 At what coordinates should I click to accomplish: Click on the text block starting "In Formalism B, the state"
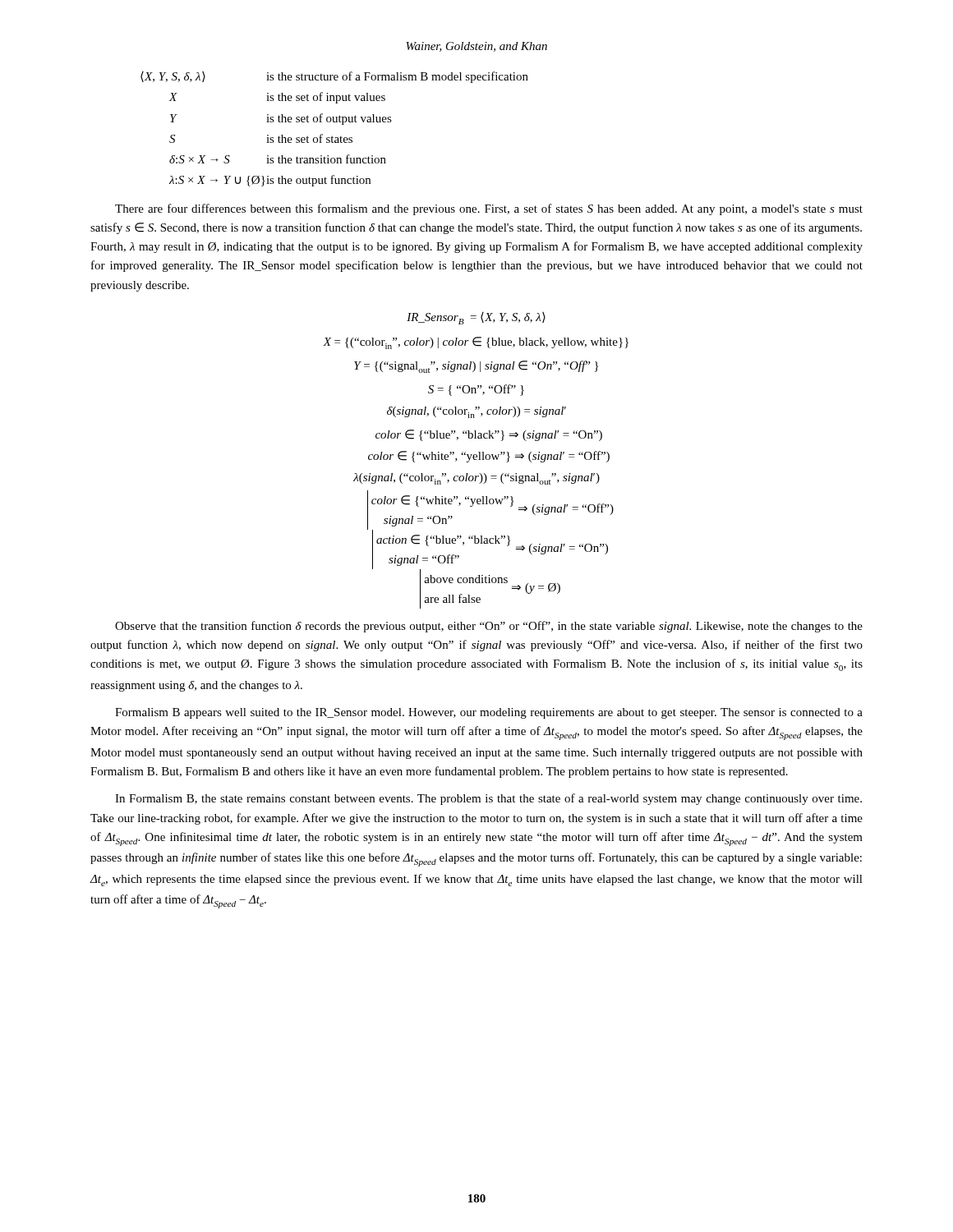(x=476, y=850)
